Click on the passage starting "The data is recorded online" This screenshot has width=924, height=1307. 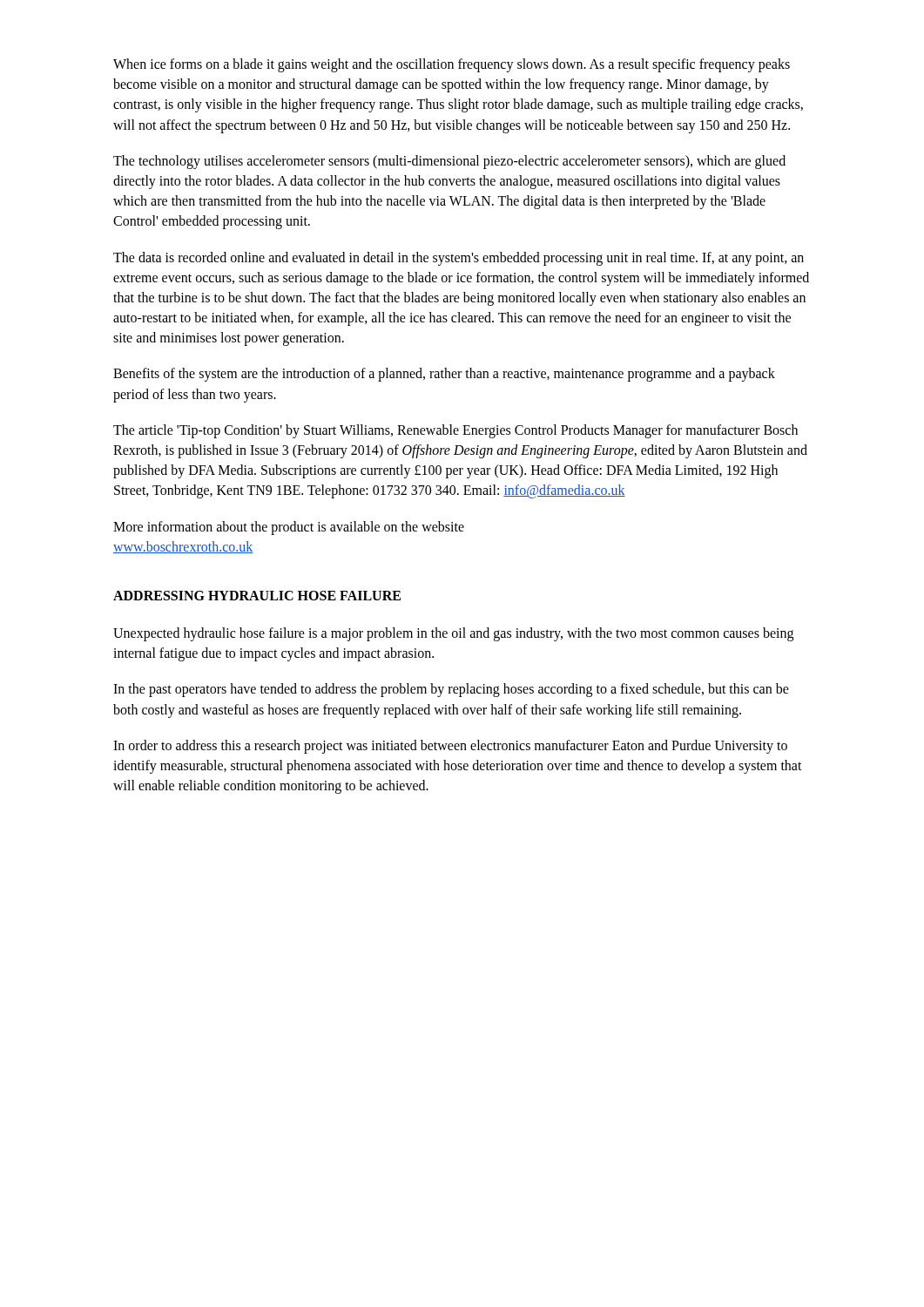461,297
